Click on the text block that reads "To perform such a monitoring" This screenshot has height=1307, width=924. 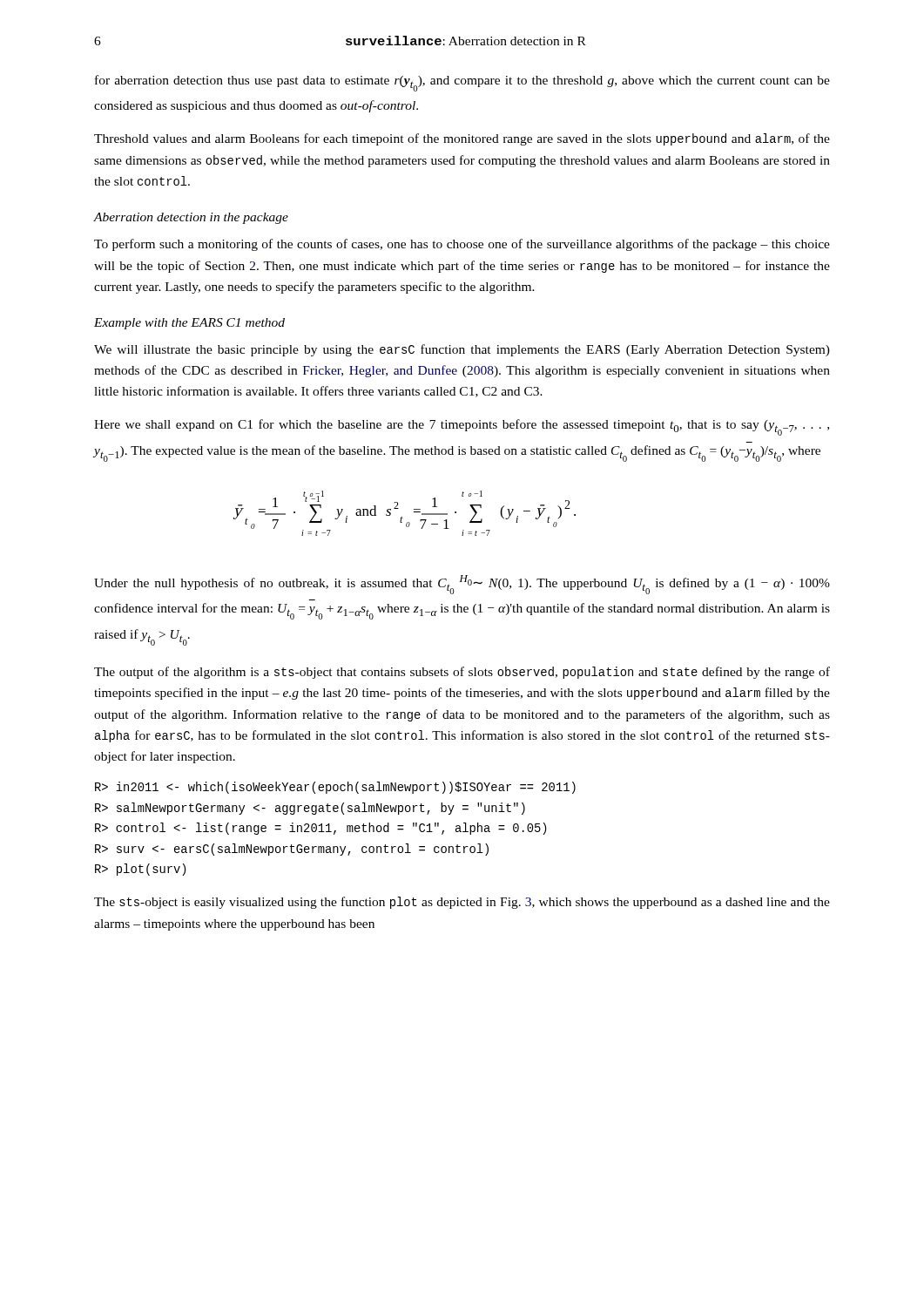click(x=462, y=265)
